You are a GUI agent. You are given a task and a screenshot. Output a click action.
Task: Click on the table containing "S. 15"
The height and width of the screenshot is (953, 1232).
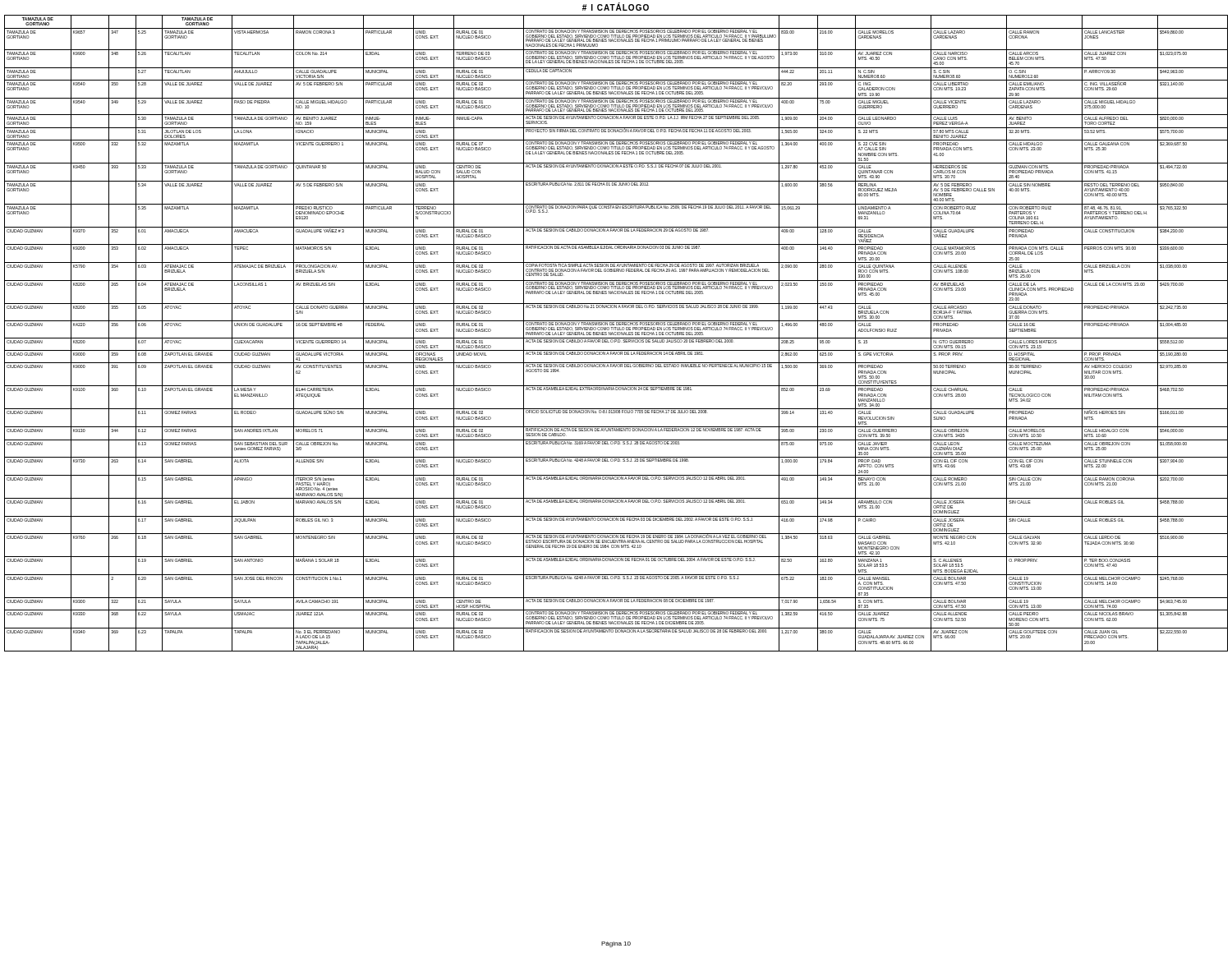[x=616, y=333]
